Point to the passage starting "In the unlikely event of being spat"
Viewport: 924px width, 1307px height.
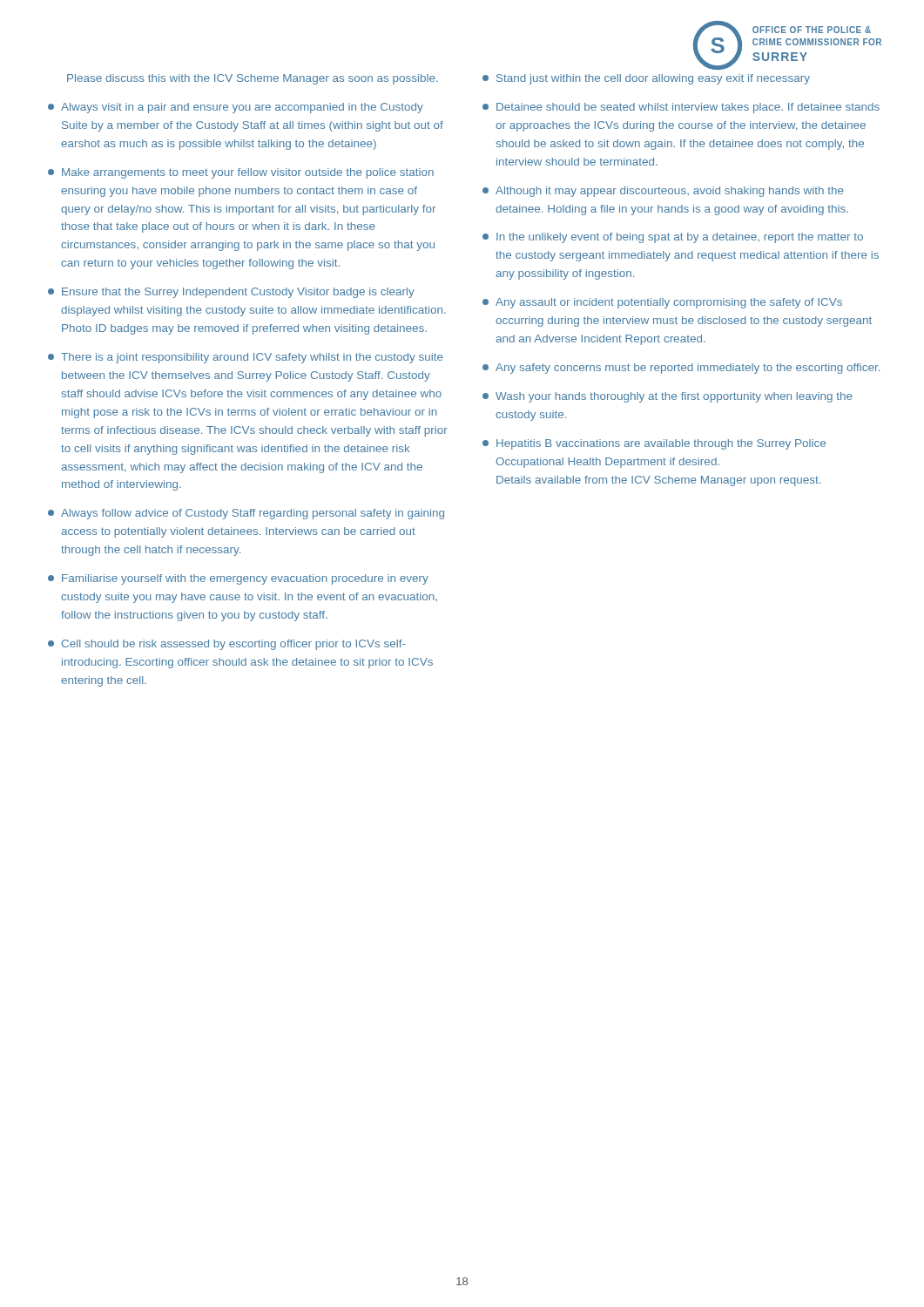pyautogui.click(x=682, y=256)
